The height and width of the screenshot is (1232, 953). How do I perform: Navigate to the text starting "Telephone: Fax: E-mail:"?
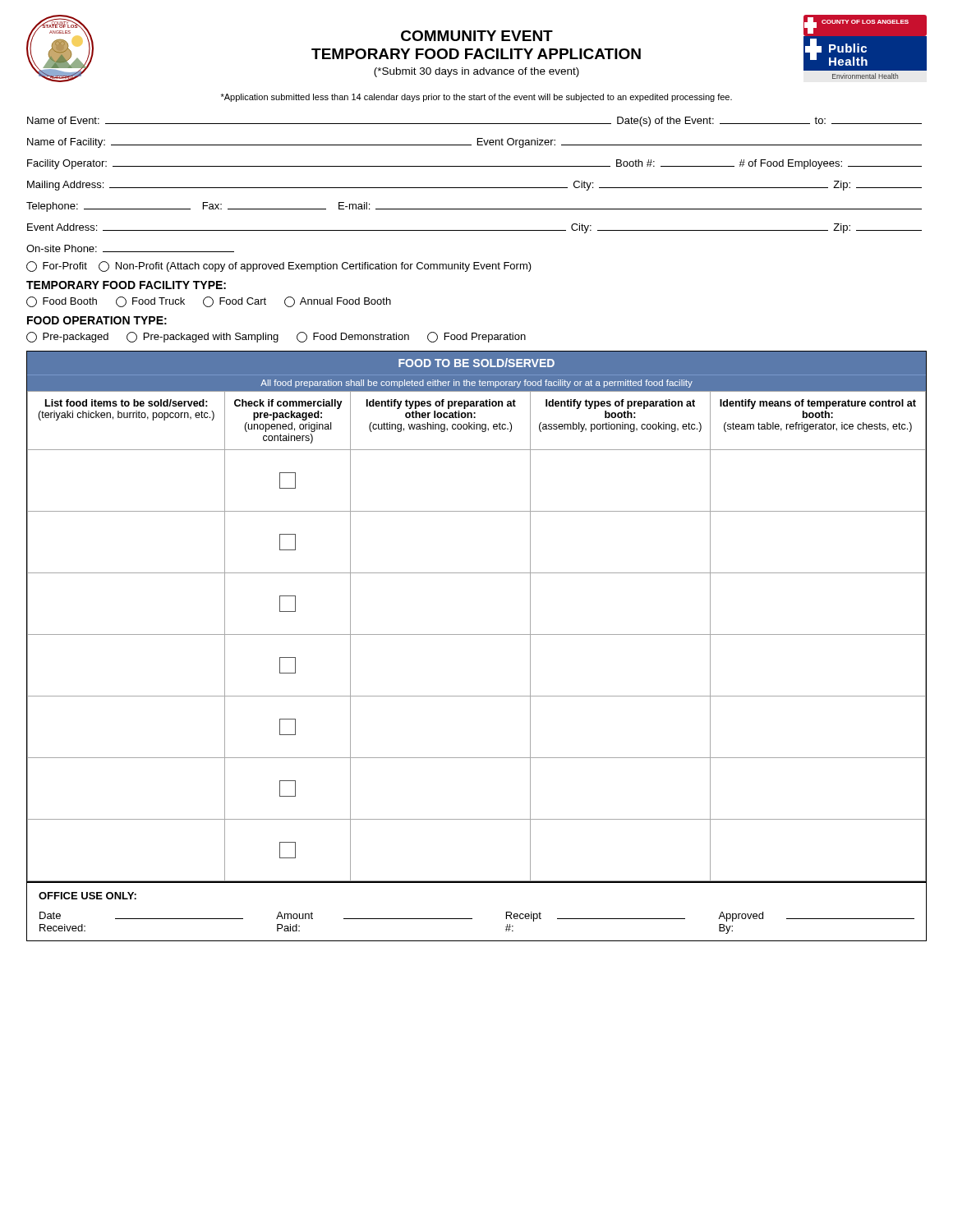474,204
